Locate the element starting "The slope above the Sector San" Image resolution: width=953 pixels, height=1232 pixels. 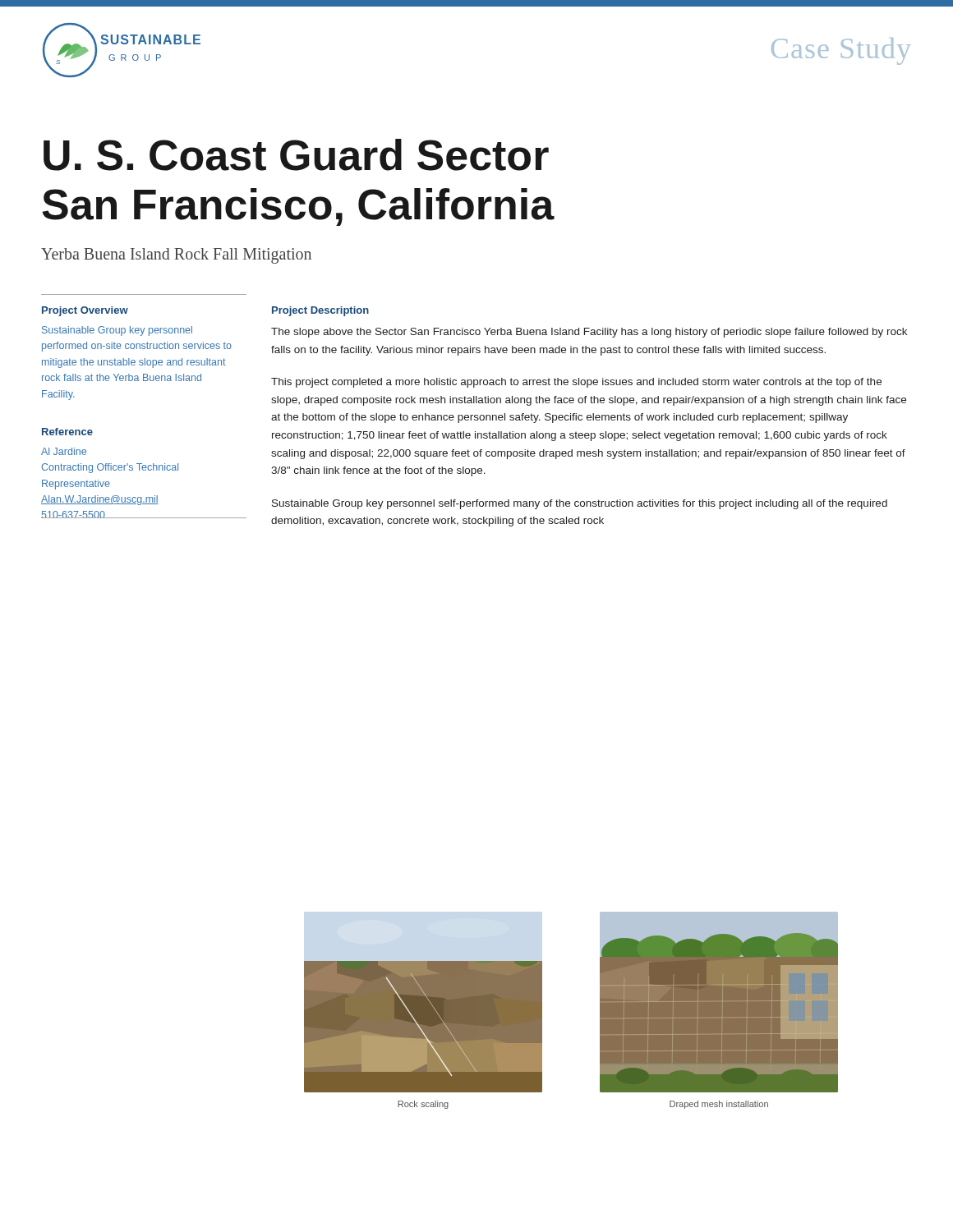589,340
